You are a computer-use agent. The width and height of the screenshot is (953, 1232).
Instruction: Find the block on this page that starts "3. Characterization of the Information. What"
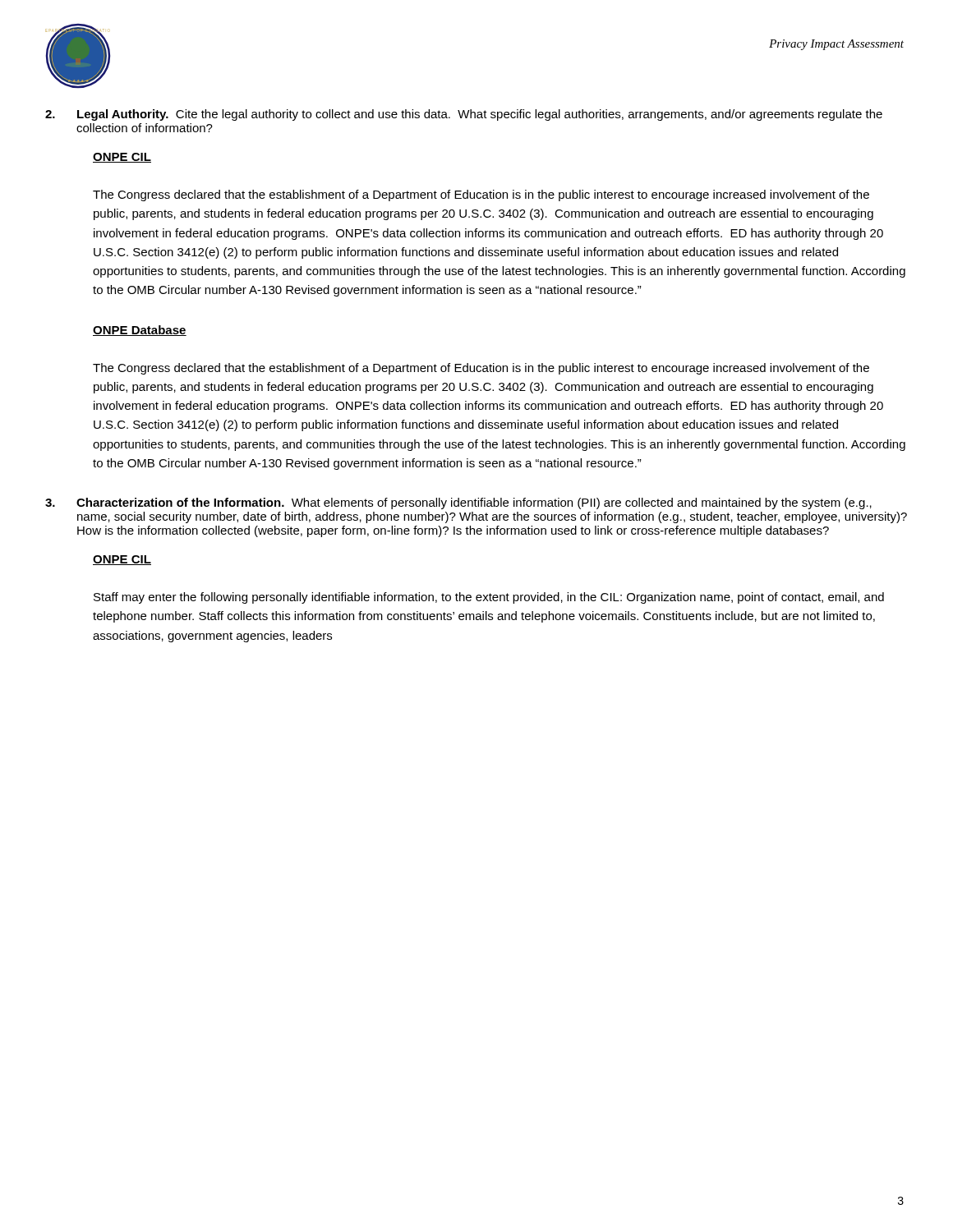[476, 516]
